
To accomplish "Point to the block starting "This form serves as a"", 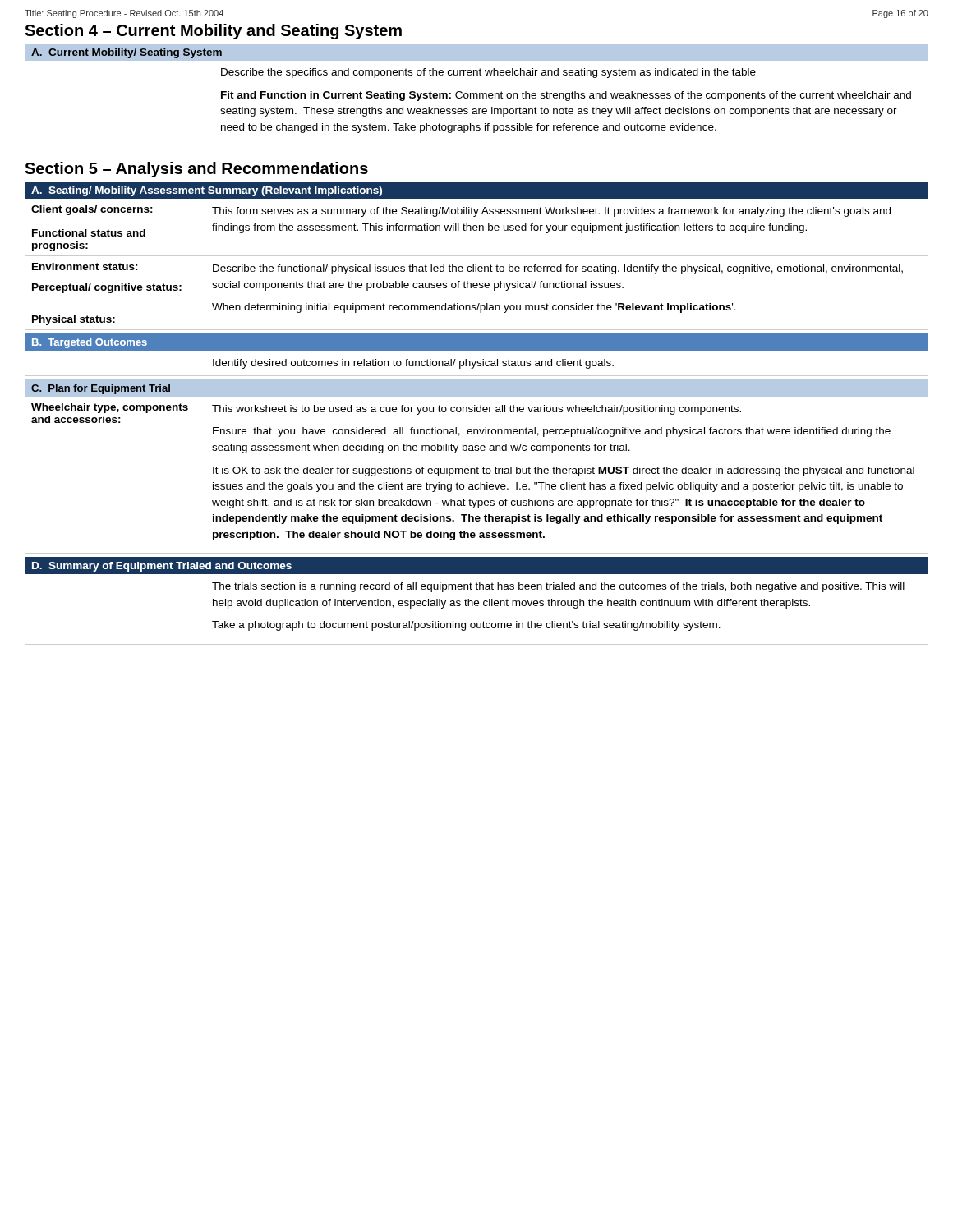I will point(552,219).
